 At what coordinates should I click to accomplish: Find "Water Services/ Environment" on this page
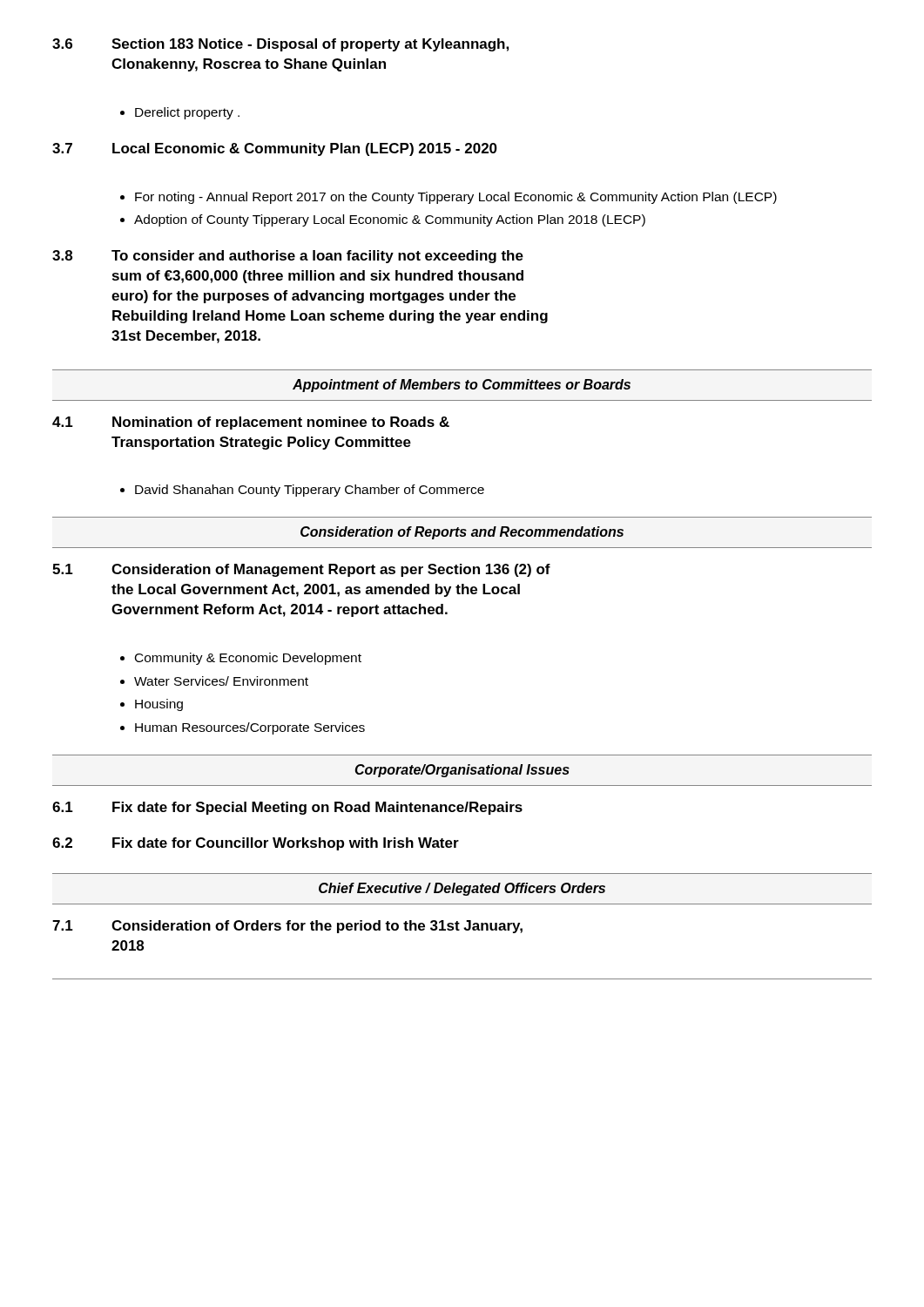tap(221, 681)
